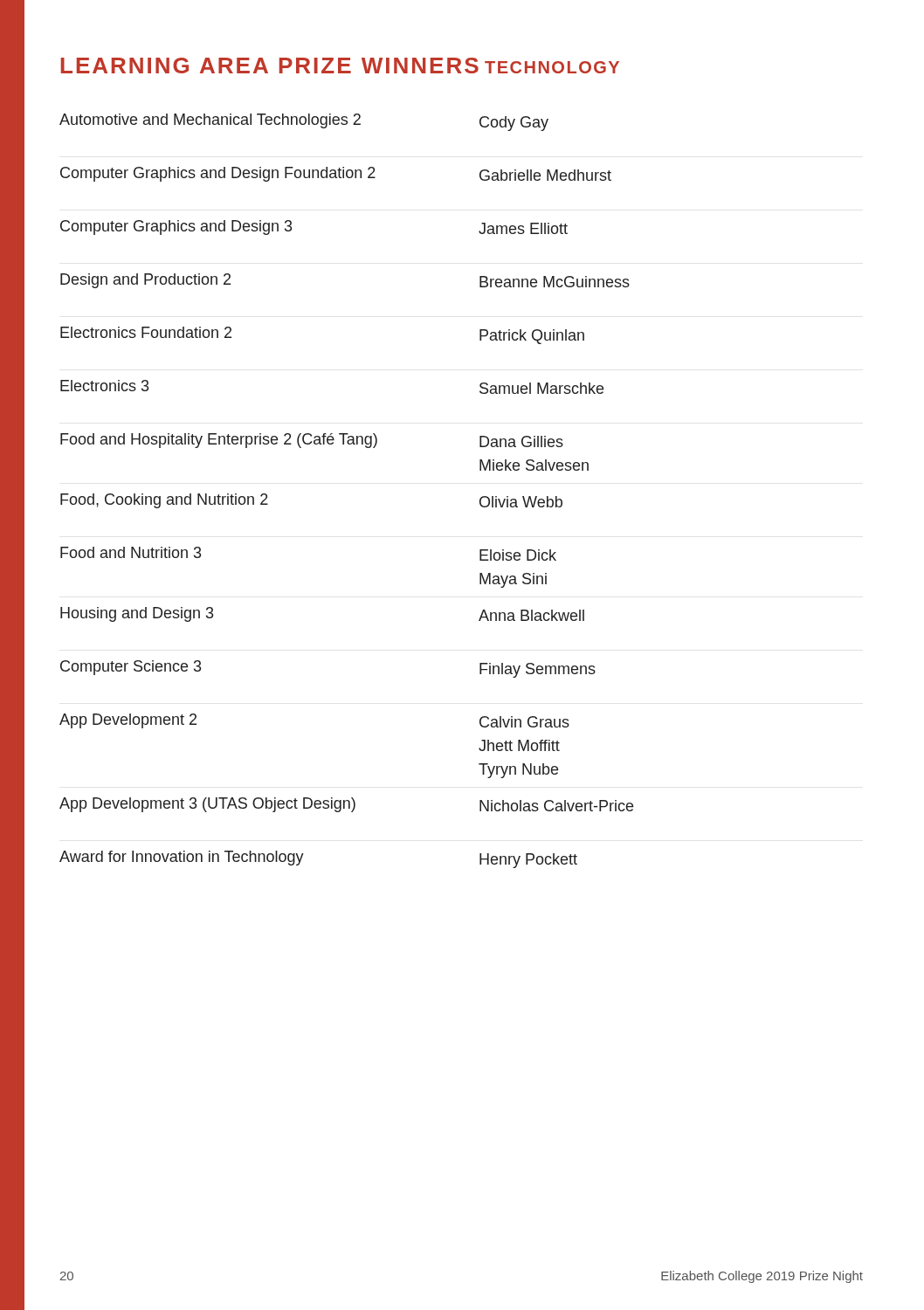This screenshot has width=924, height=1310.
Task: Select the list item that says "Design and Production"
Action: click(x=148, y=281)
